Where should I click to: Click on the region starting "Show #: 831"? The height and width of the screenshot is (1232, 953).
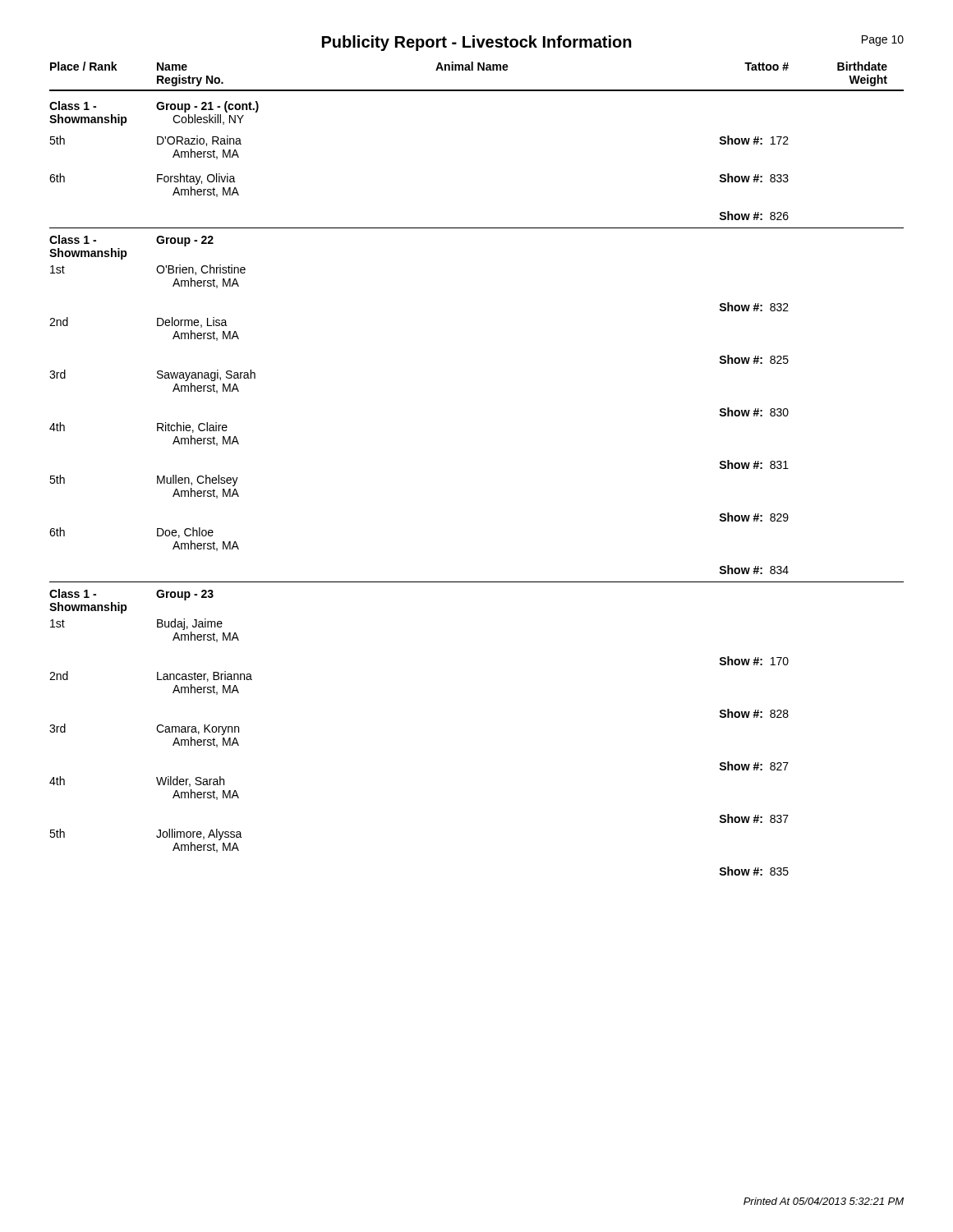pyautogui.click(x=754, y=464)
